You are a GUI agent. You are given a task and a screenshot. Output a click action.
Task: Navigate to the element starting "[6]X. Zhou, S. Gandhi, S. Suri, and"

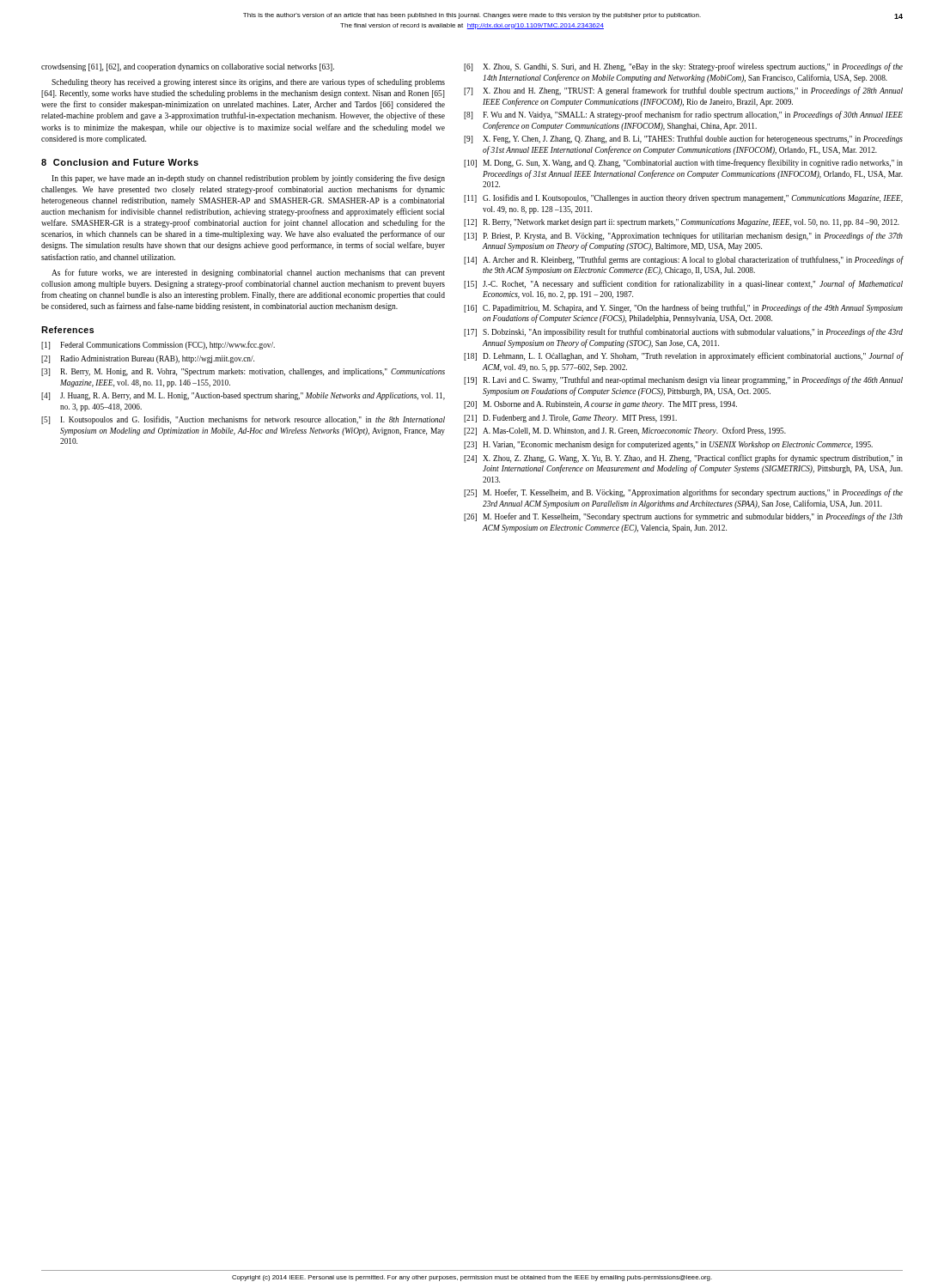(683, 73)
